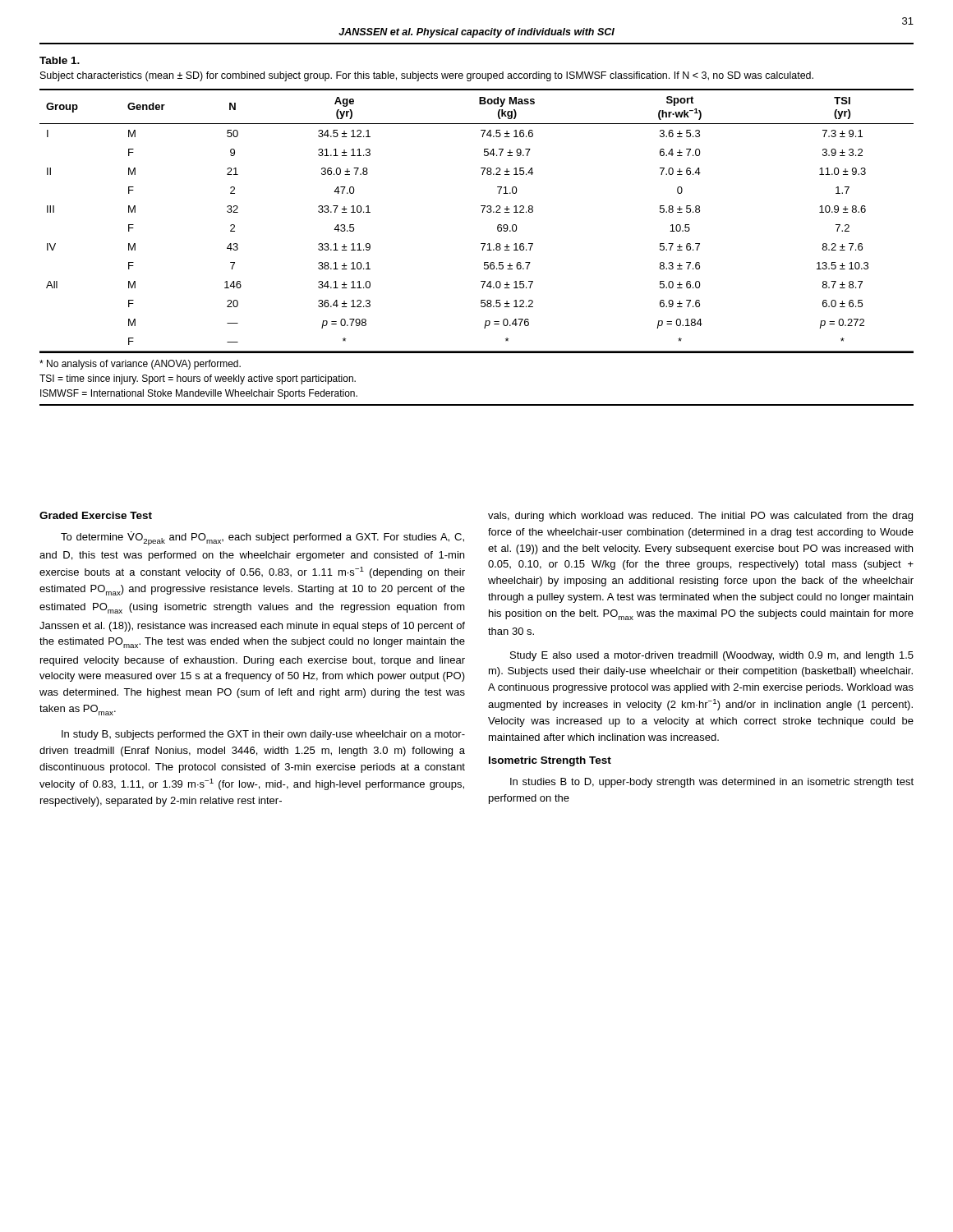Locate the footnote that reads "ISMWSF = International Stoke"
The height and width of the screenshot is (1232, 953).
tap(199, 393)
